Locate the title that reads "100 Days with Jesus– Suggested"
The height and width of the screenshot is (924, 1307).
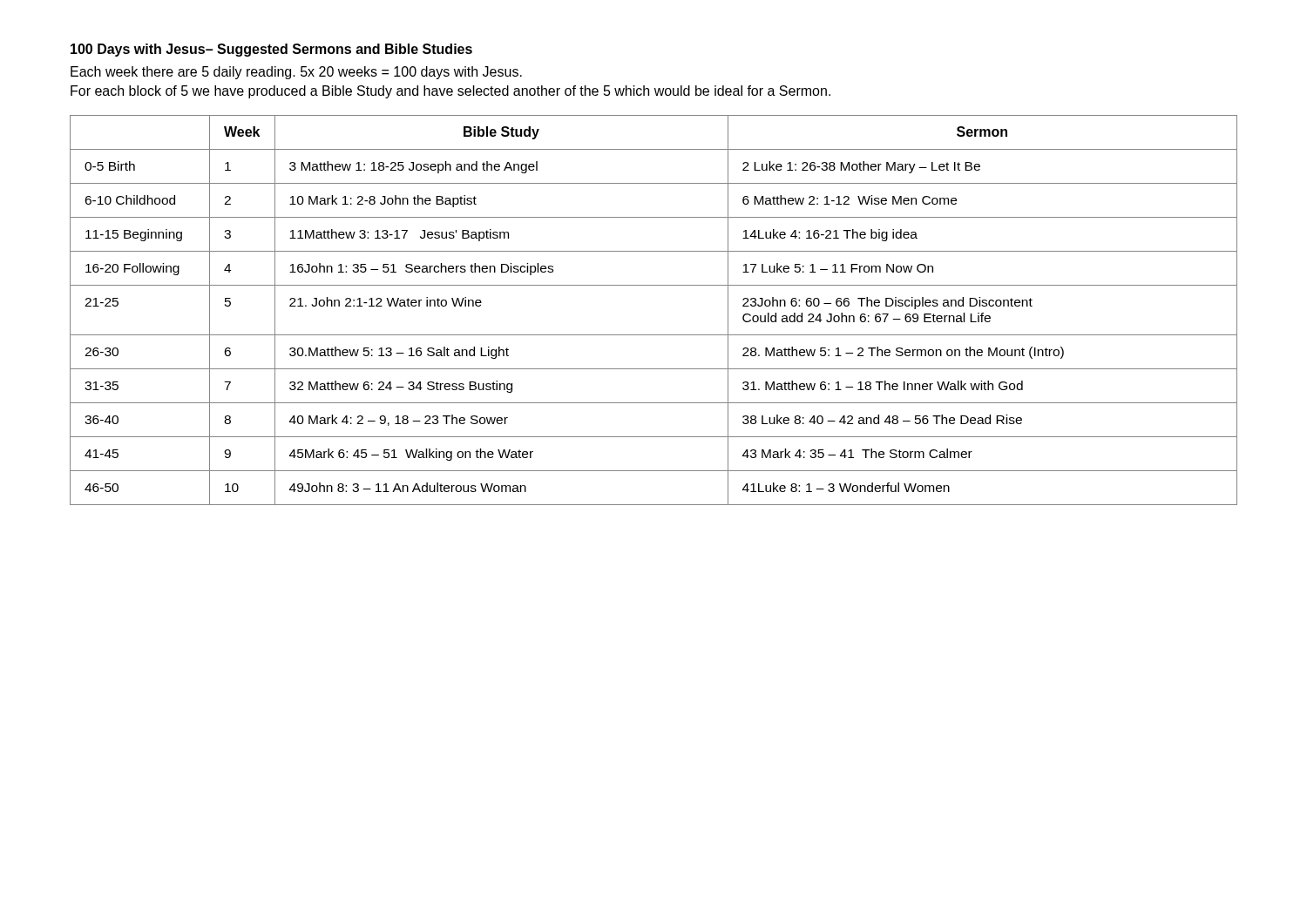271,49
